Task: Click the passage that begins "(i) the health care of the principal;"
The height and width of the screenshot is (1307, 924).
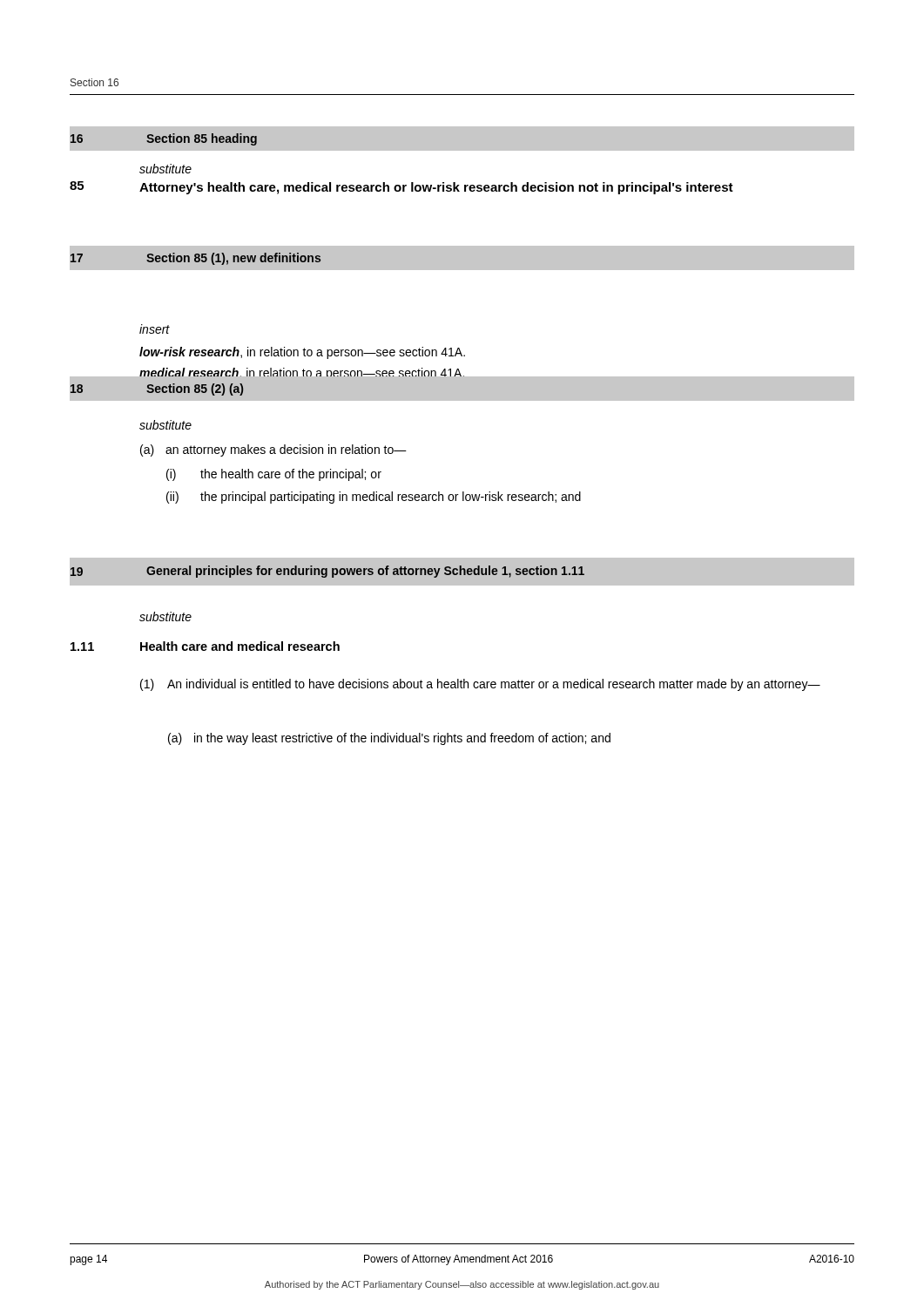Action: 273,474
